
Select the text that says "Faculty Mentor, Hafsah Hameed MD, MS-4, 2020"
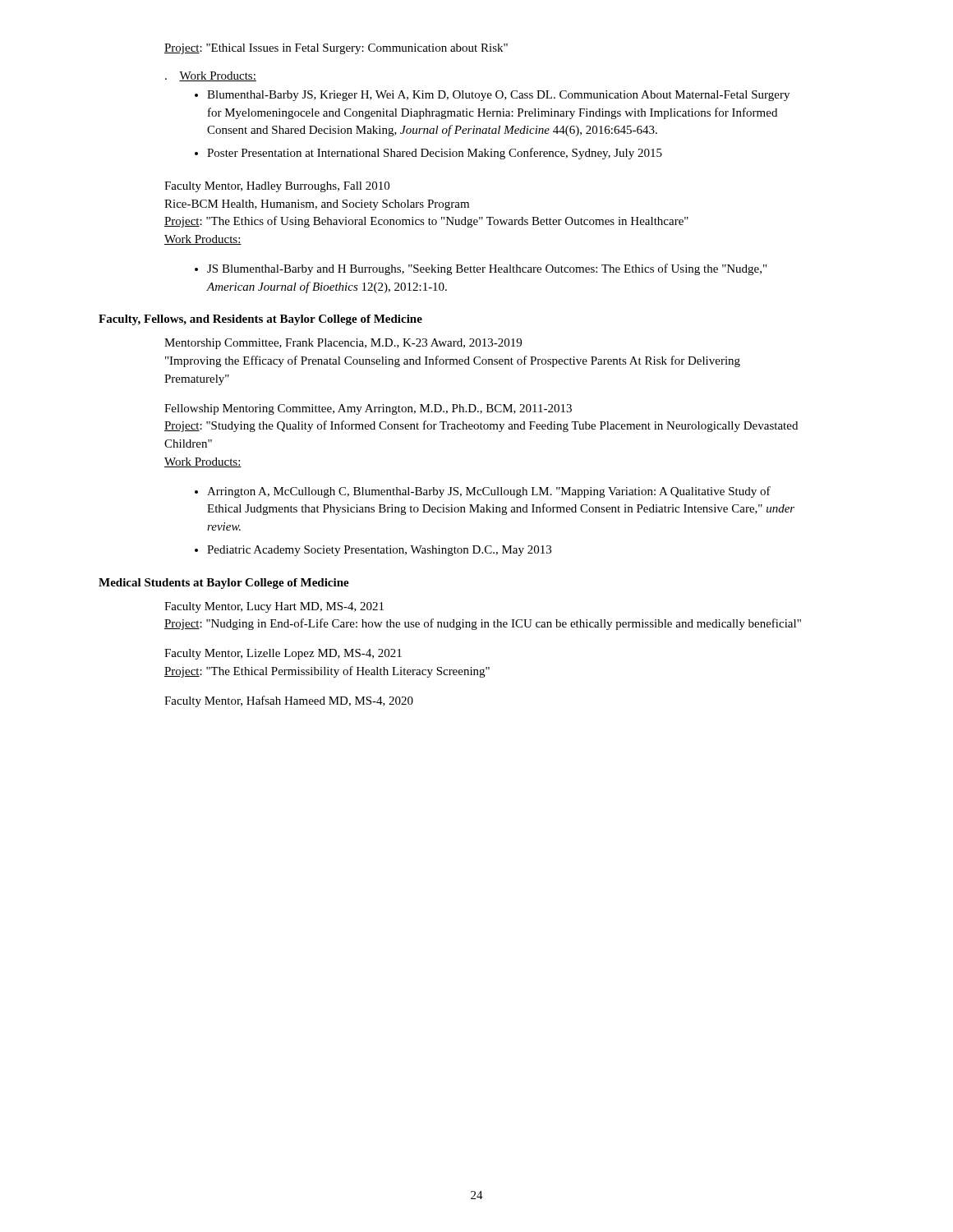289,700
